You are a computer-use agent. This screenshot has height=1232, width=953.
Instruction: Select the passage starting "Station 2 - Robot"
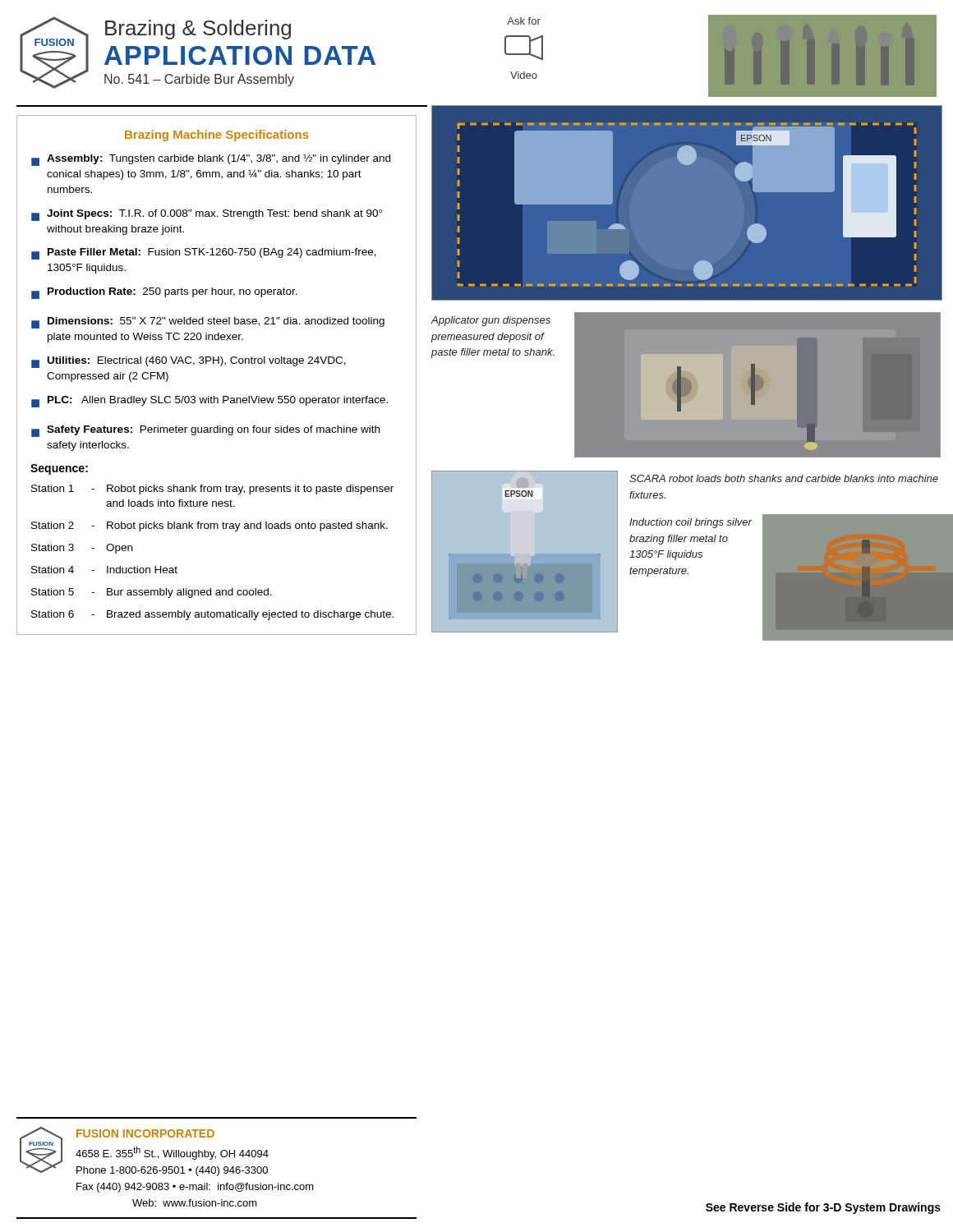click(x=209, y=526)
